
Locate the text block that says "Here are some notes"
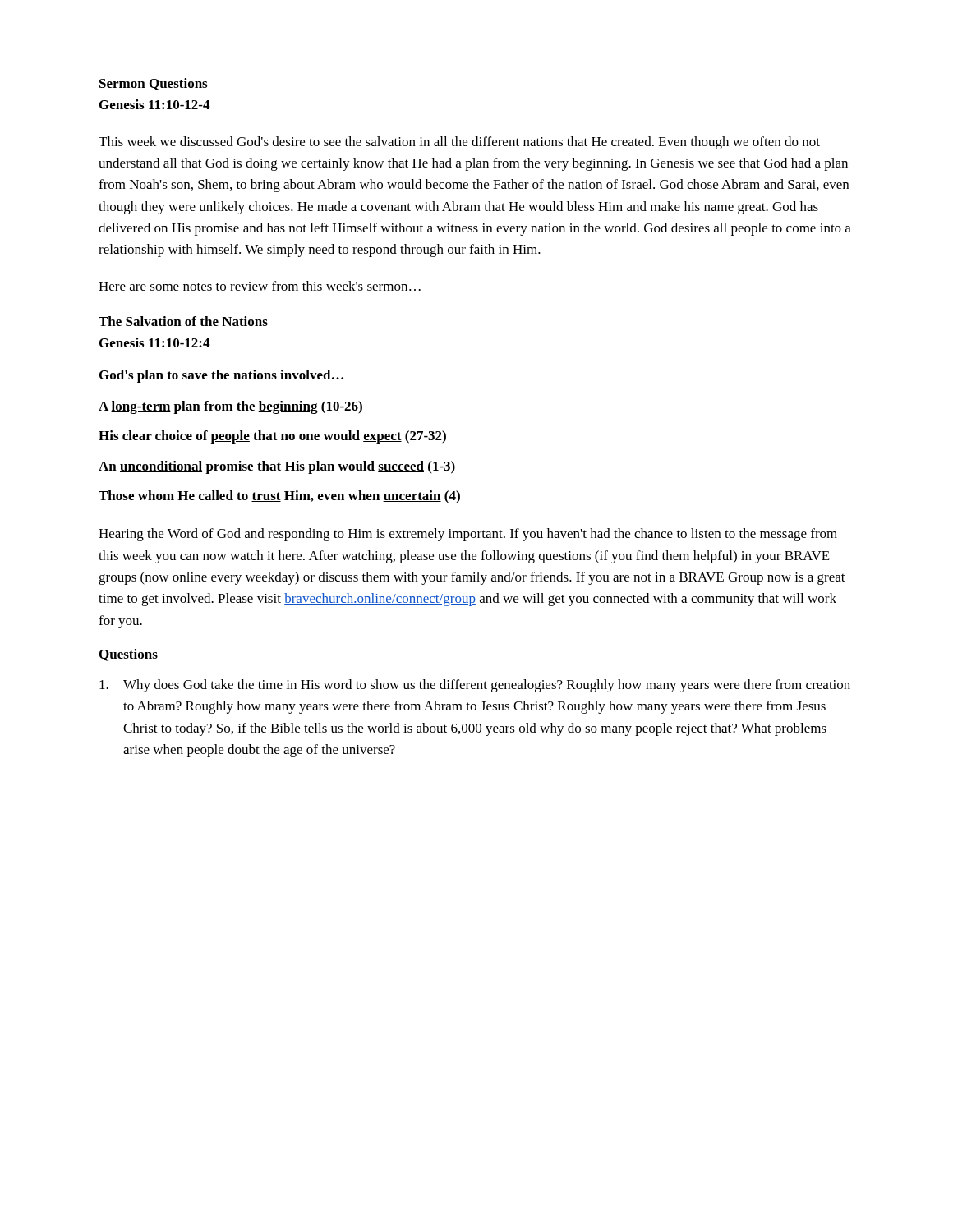[x=260, y=286]
